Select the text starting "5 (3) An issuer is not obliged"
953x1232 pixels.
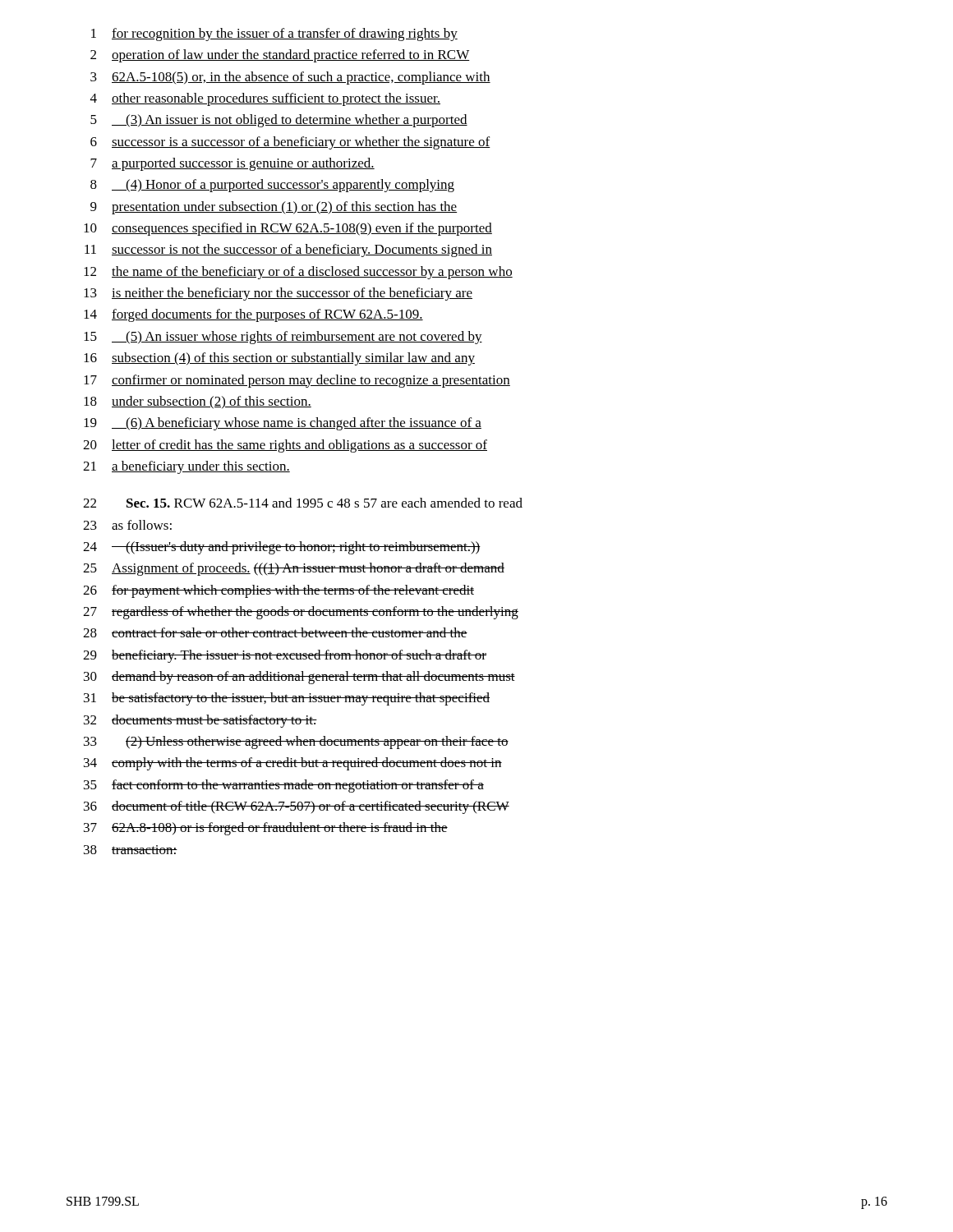(476, 120)
